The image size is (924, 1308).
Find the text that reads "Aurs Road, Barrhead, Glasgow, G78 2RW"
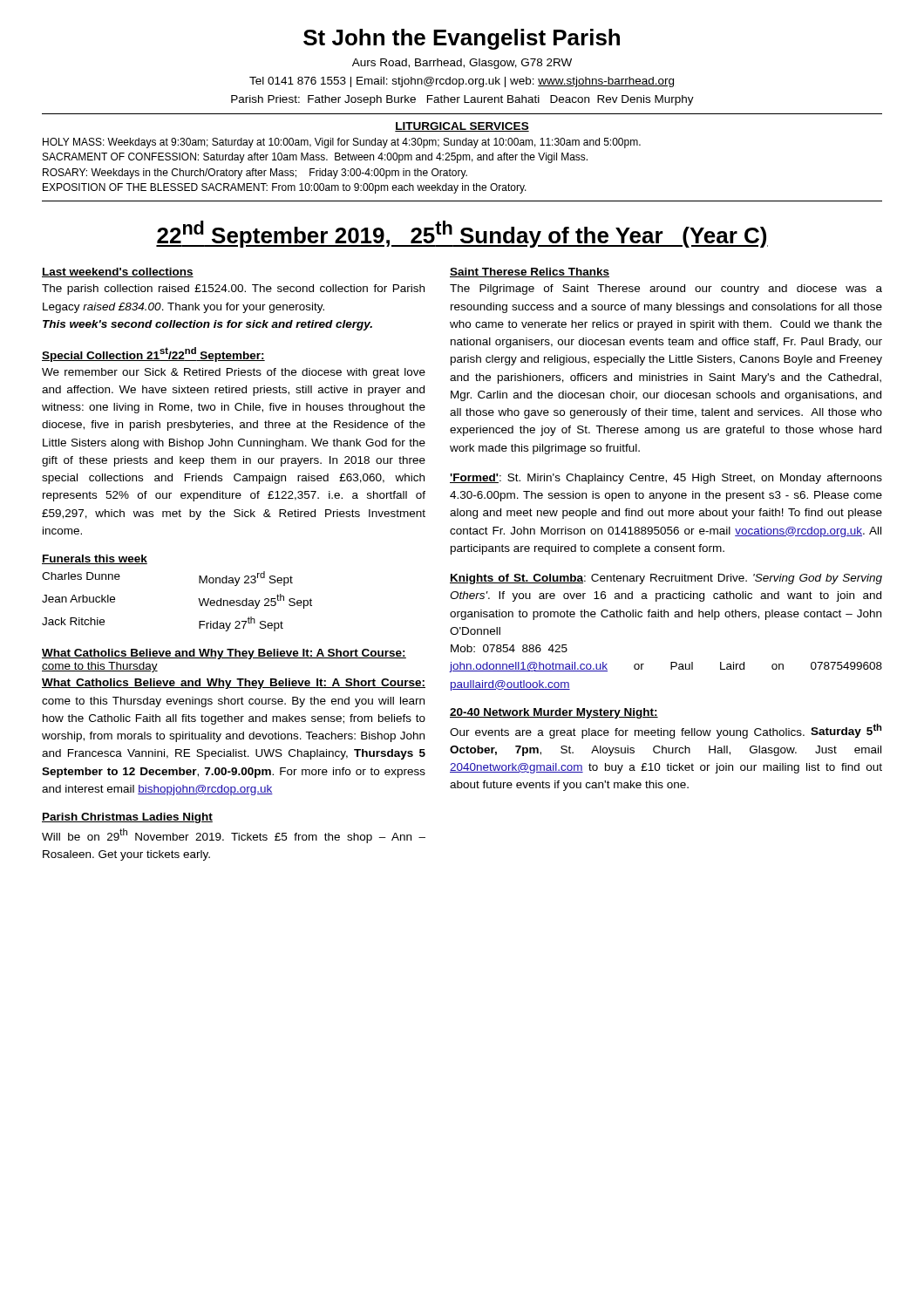point(462,63)
